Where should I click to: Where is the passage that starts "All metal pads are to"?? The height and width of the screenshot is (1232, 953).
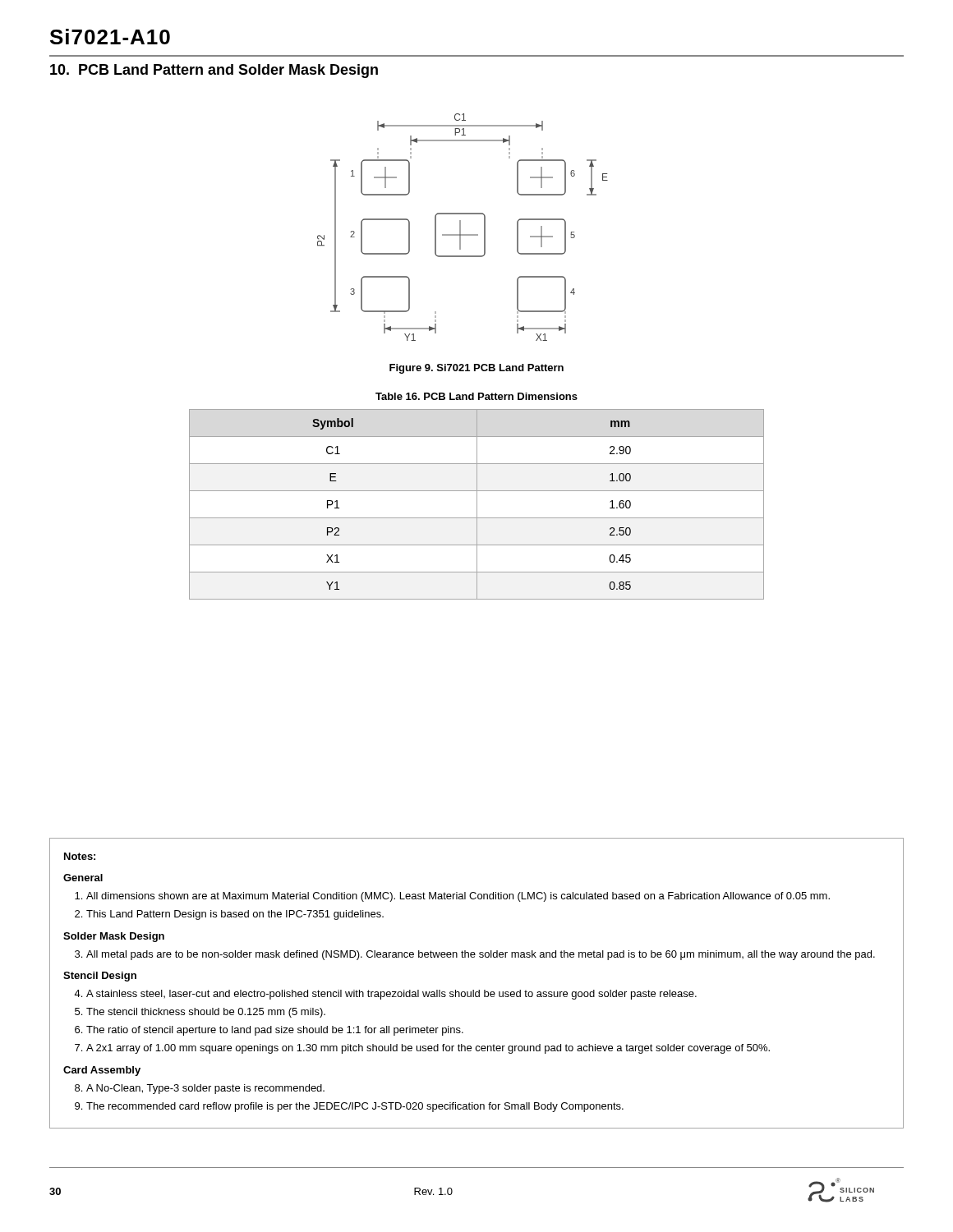tap(481, 954)
